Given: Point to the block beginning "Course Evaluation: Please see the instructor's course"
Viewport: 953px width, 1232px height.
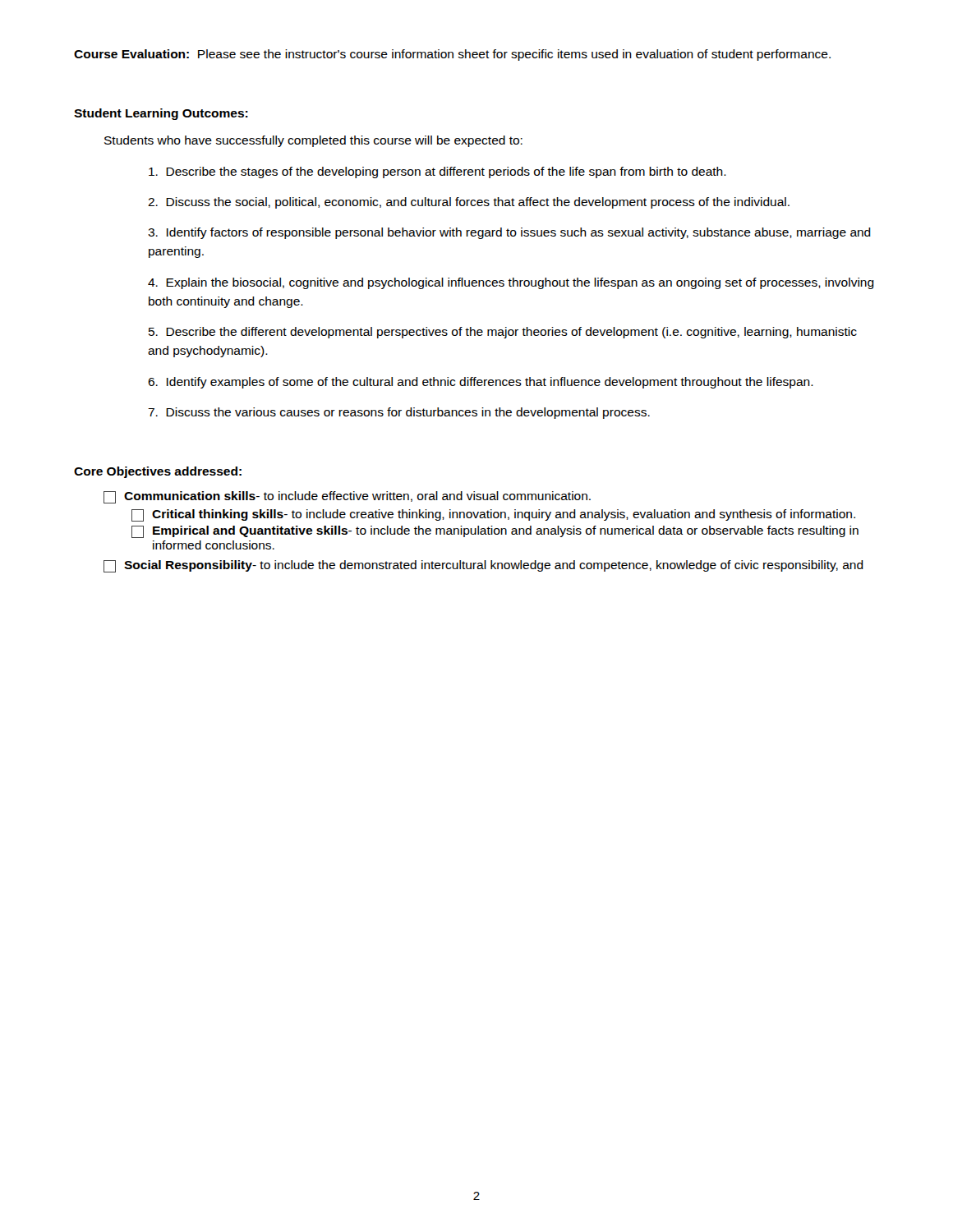Looking at the screenshot, I should (x=453, y=54).
